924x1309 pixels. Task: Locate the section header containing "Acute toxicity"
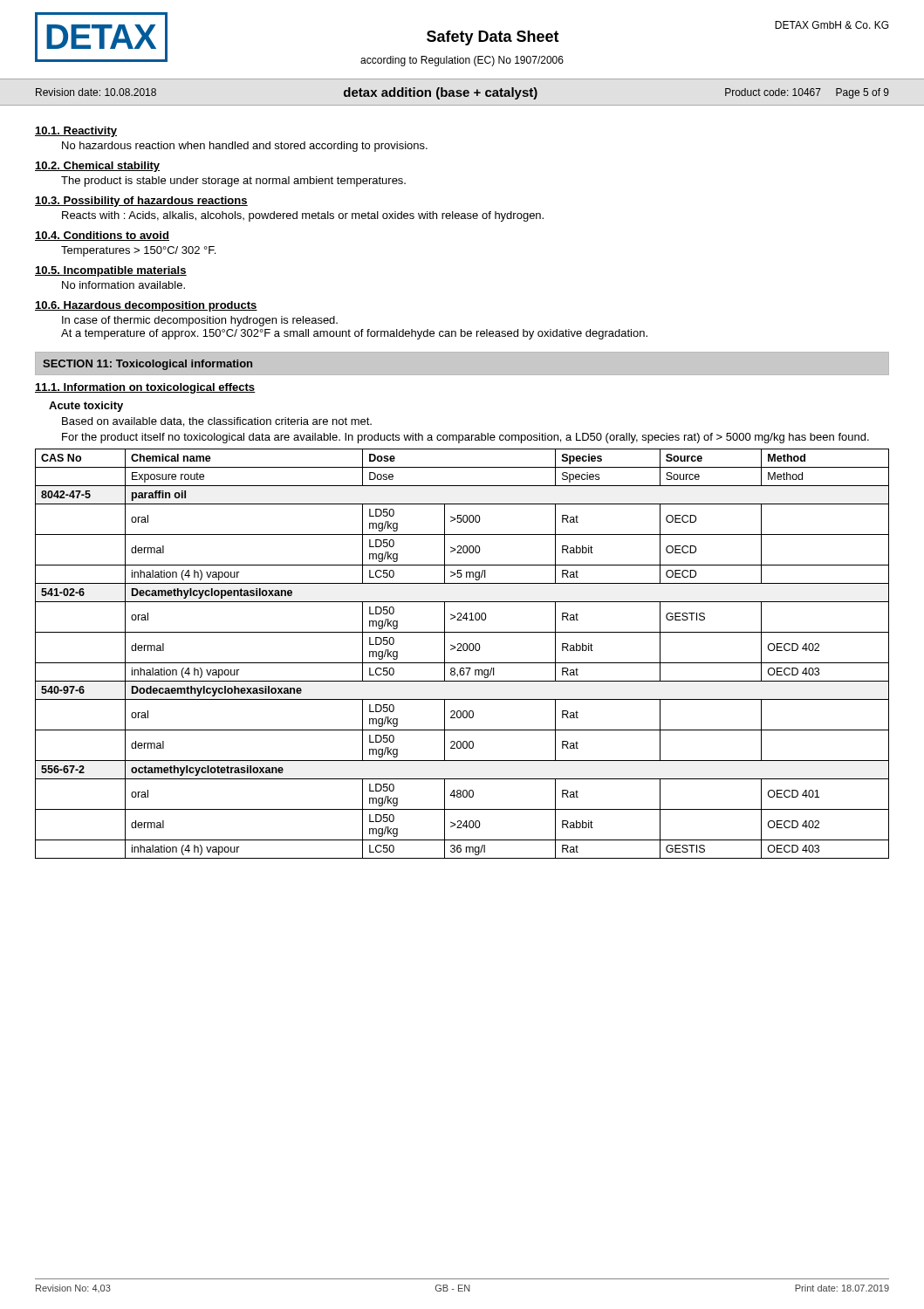tap(86, 405)
